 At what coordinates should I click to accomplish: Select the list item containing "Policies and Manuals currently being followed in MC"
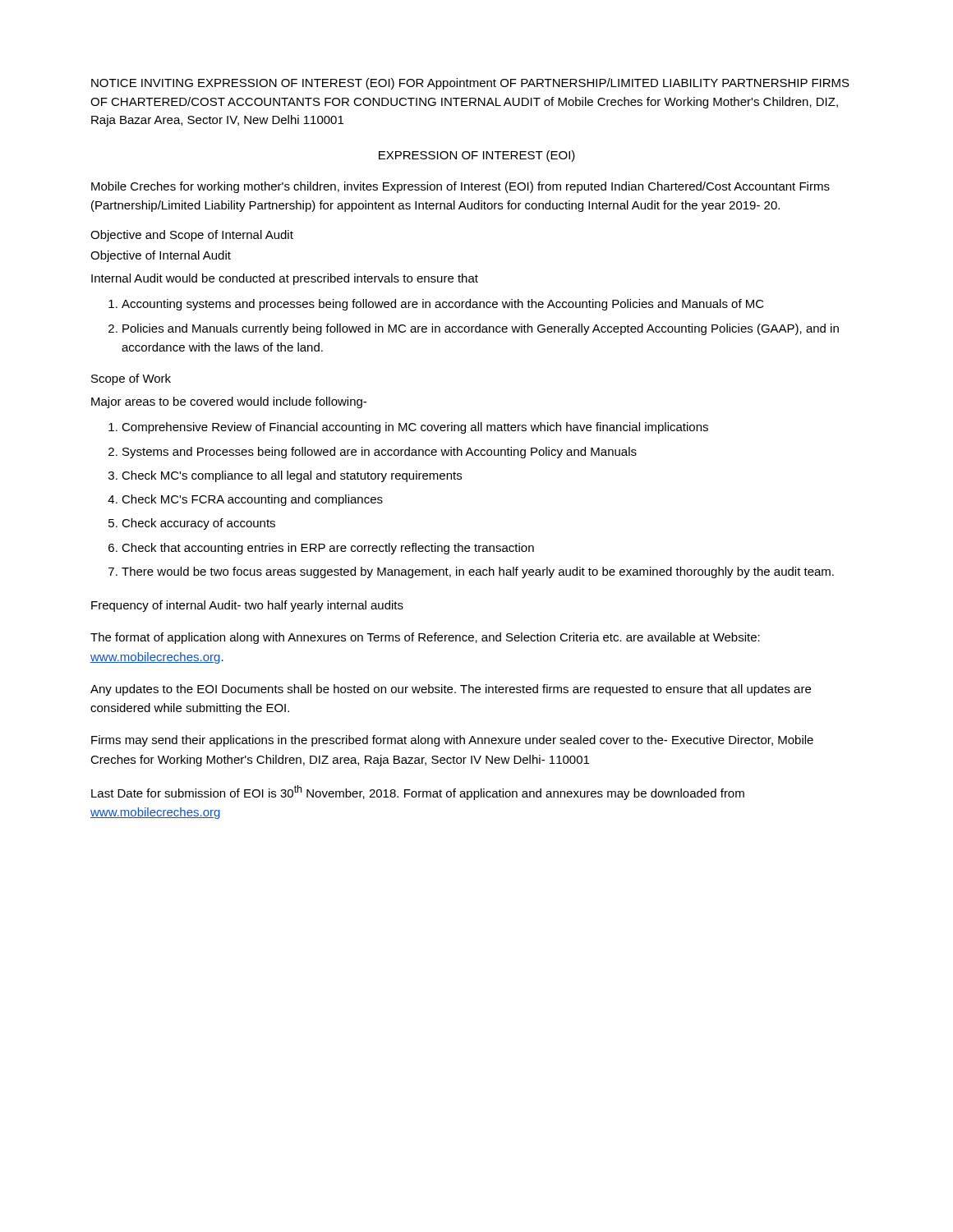coord(481,337)
